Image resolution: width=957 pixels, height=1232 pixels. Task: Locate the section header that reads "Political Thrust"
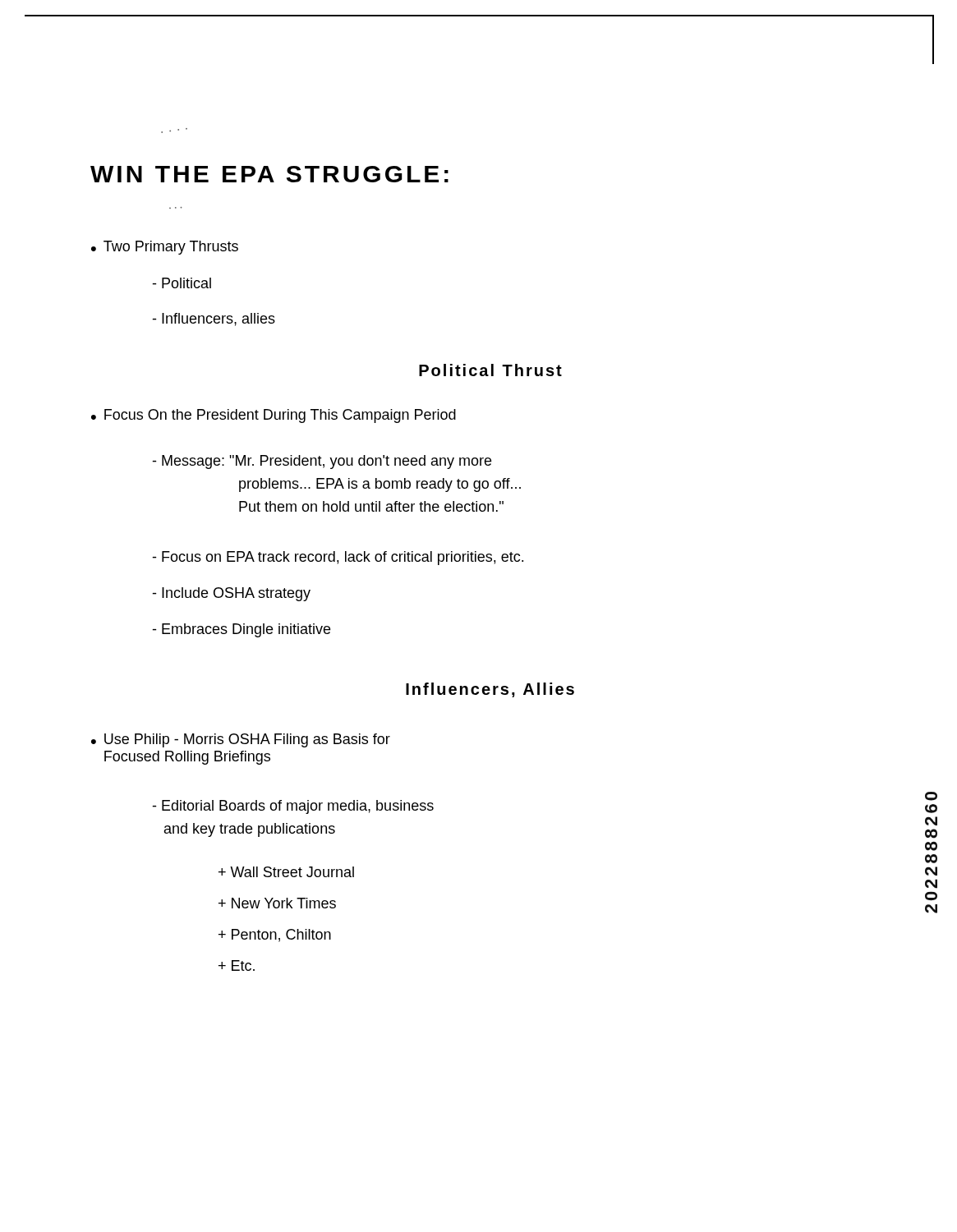pos(491,370)
